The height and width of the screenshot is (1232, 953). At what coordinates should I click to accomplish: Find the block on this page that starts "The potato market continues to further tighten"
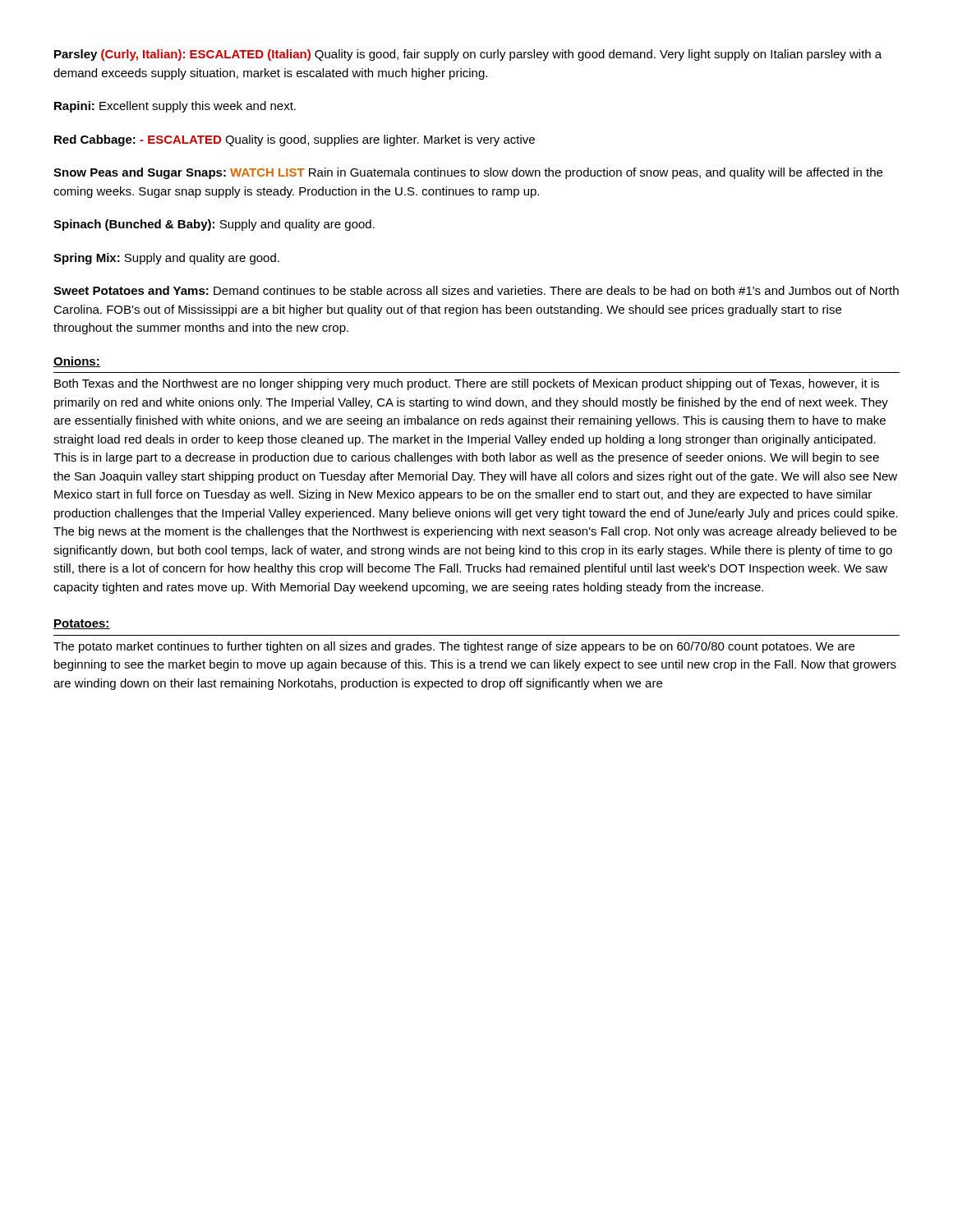pos(475,664)
